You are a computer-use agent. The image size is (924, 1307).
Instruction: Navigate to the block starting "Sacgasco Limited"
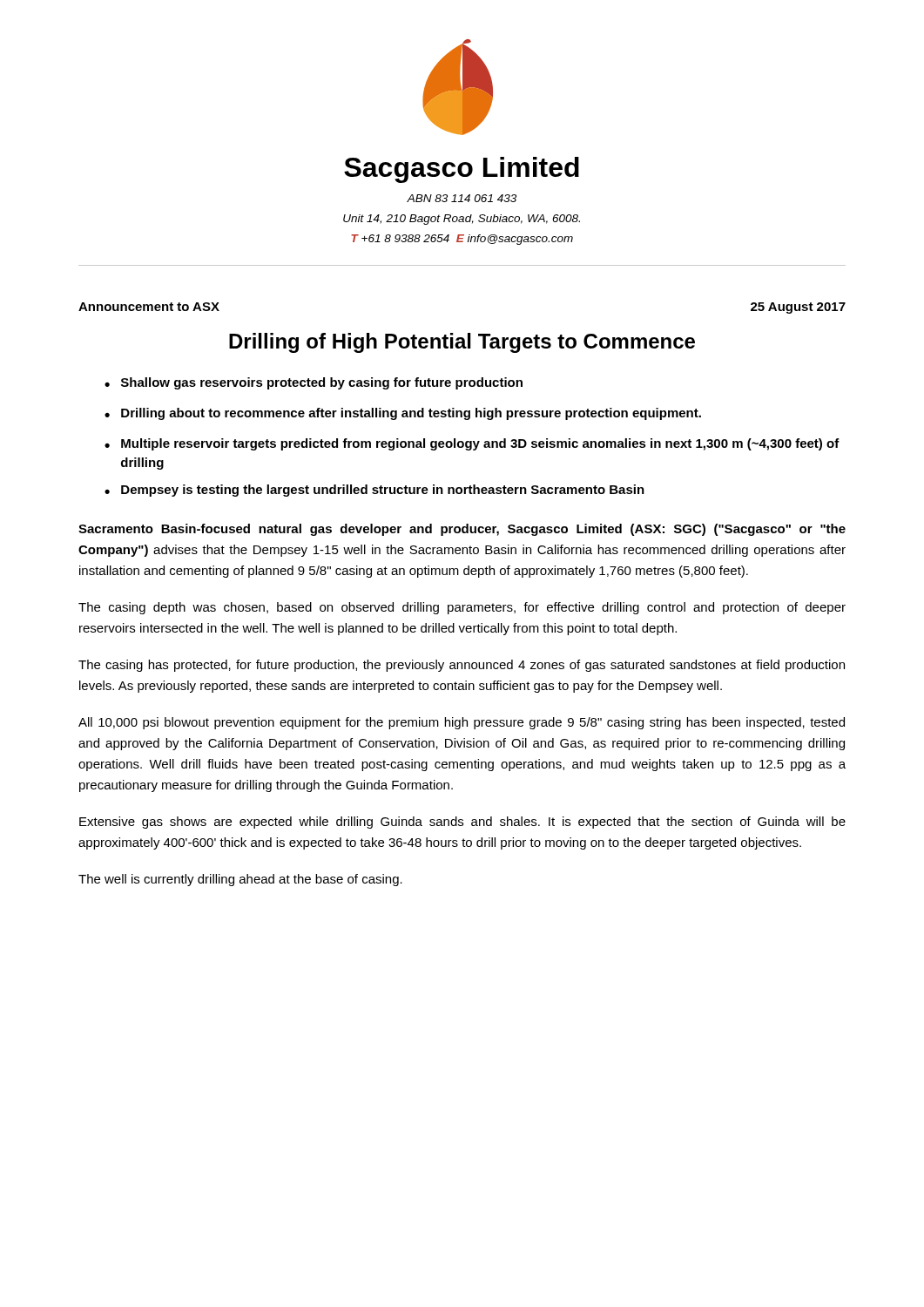point(462,167)
